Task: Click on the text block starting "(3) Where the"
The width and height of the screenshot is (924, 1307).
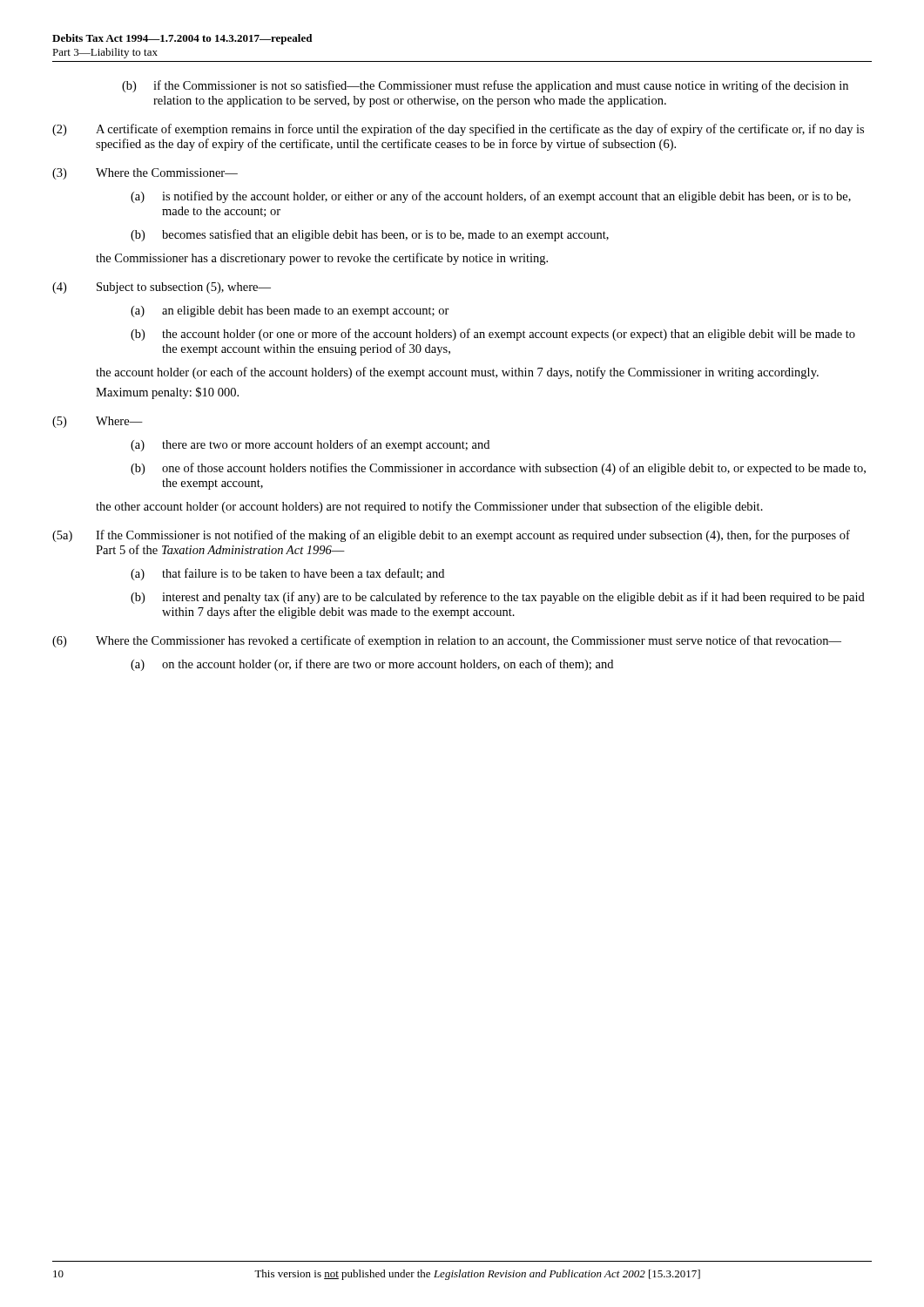Action: click(462, 208)
